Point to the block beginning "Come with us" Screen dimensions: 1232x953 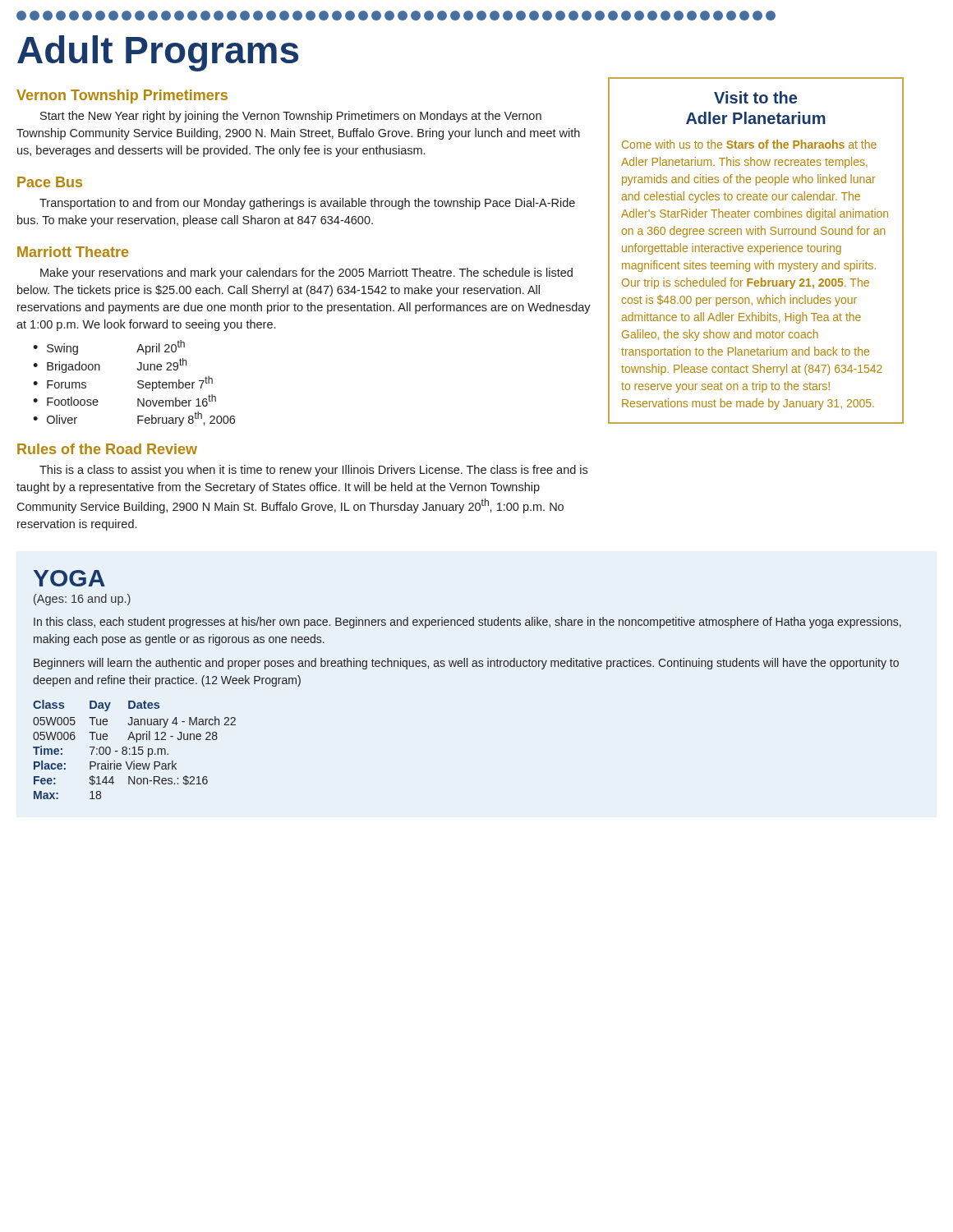coord(755,274)
